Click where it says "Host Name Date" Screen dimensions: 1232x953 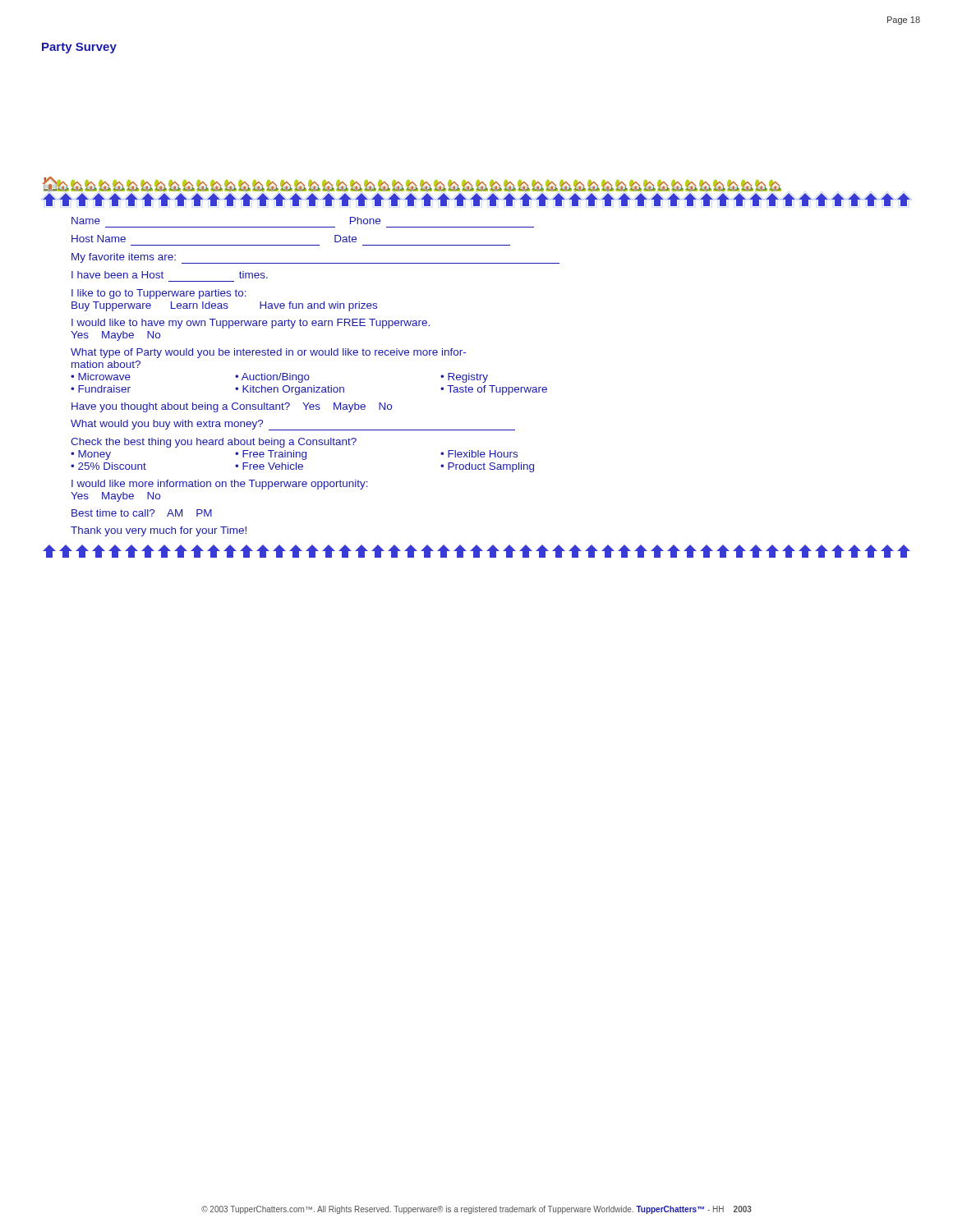[x=476, y=239]
